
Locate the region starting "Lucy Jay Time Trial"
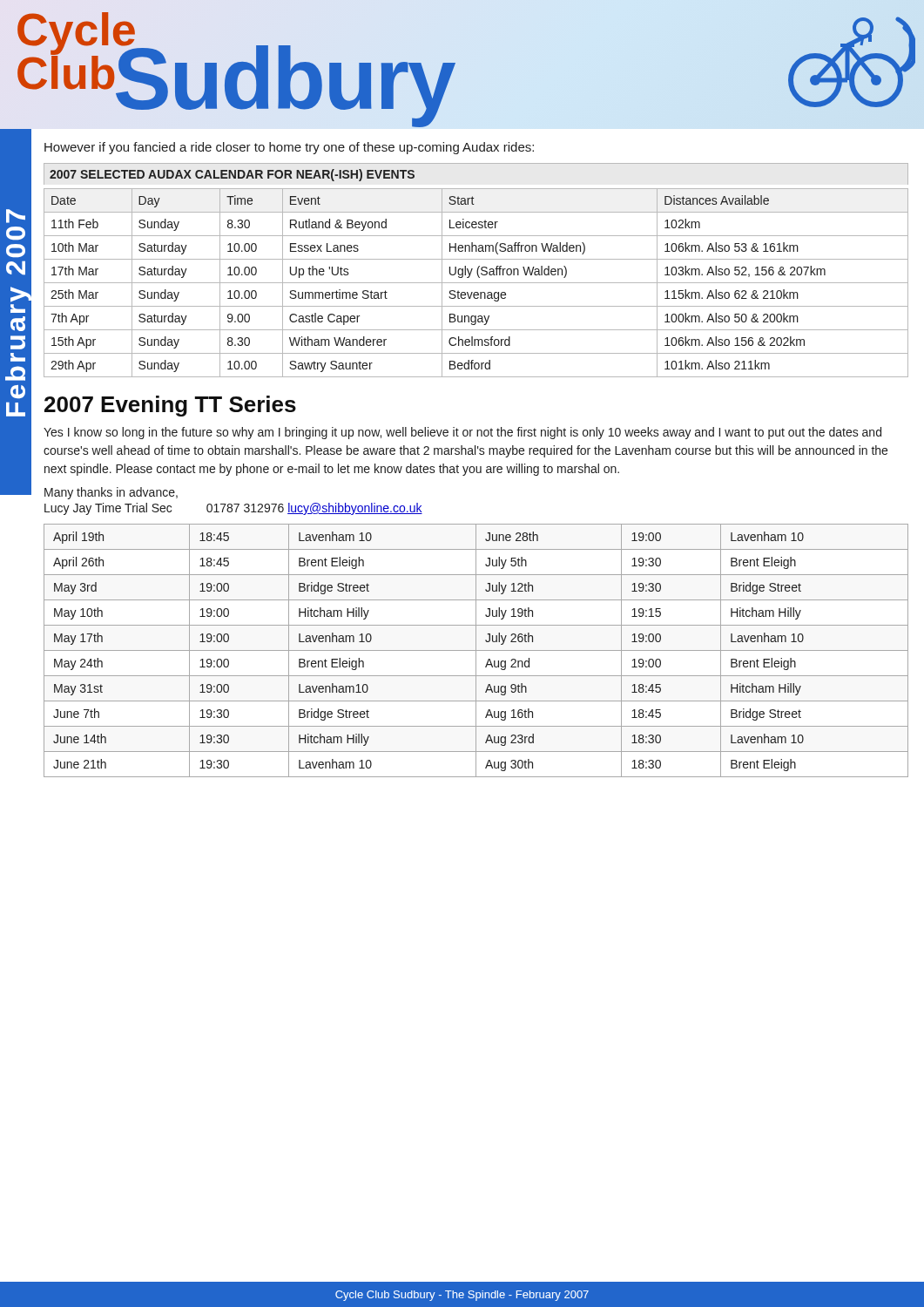(x=233, y=508)
